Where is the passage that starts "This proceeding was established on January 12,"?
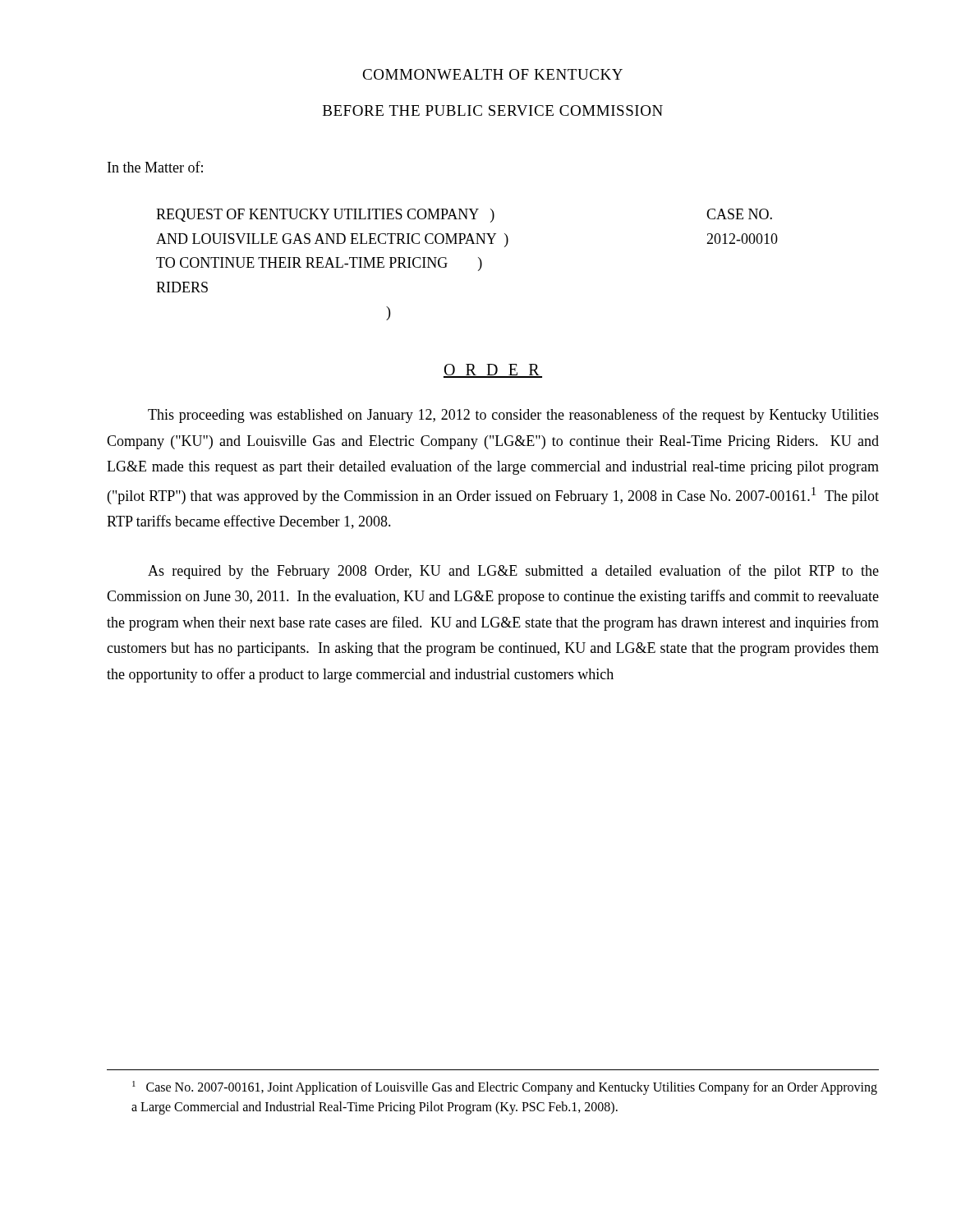This screenshot has width=961, height=1232. click(493, 469)
